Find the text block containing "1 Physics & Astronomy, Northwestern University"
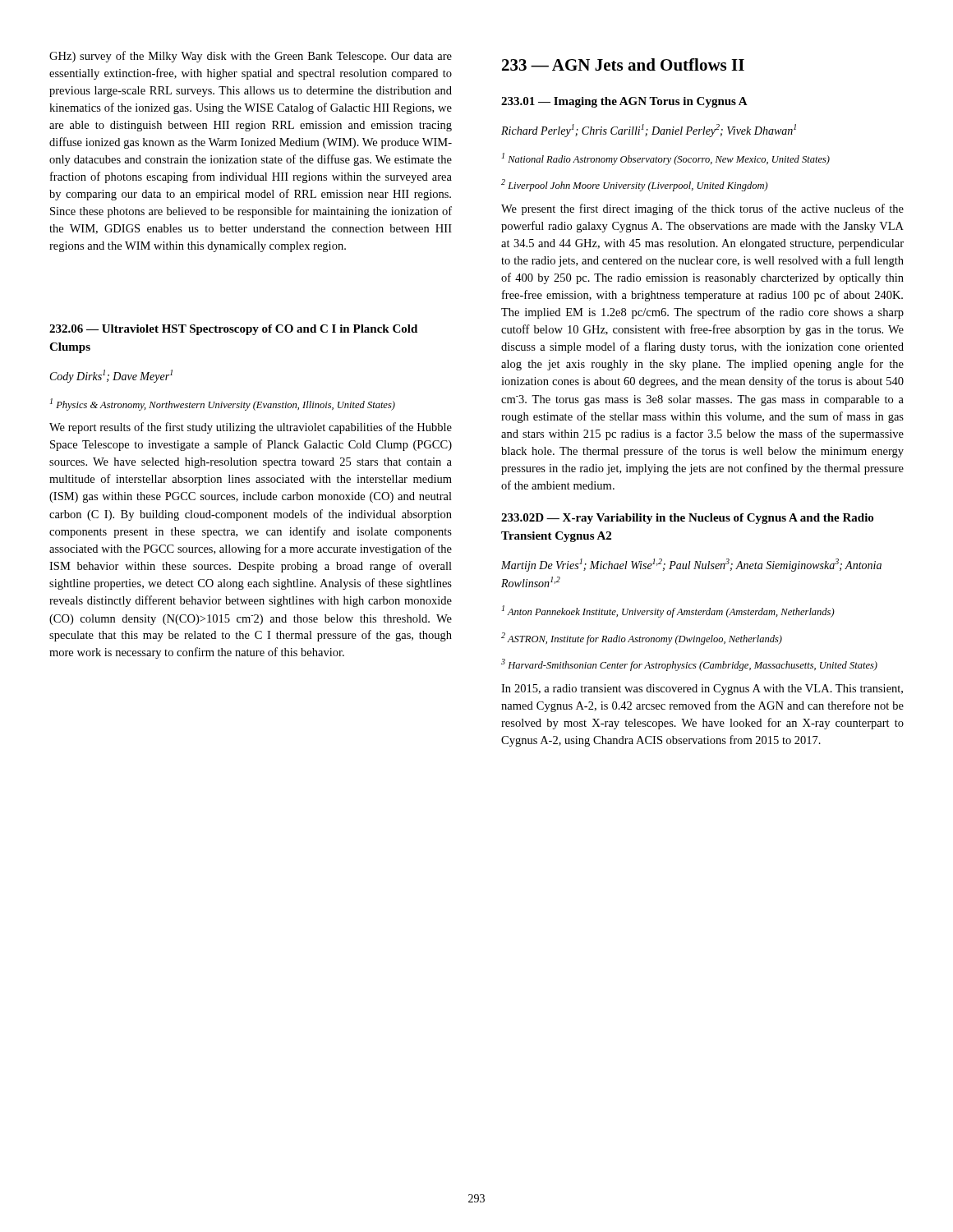This screenshot has height=1232, width=953. [x=251, y=404]
